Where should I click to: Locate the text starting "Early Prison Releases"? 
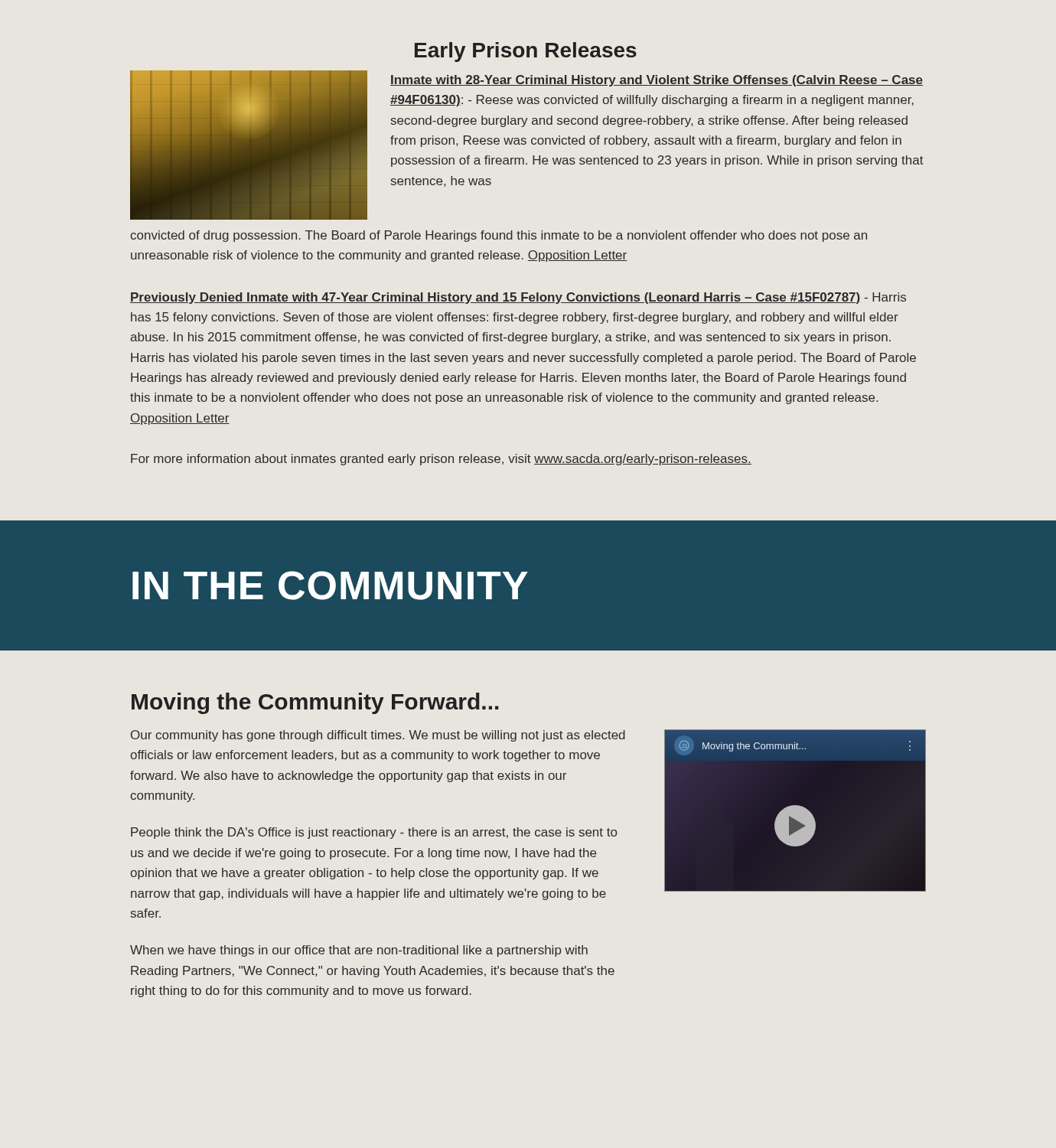(x=525, y=50)
